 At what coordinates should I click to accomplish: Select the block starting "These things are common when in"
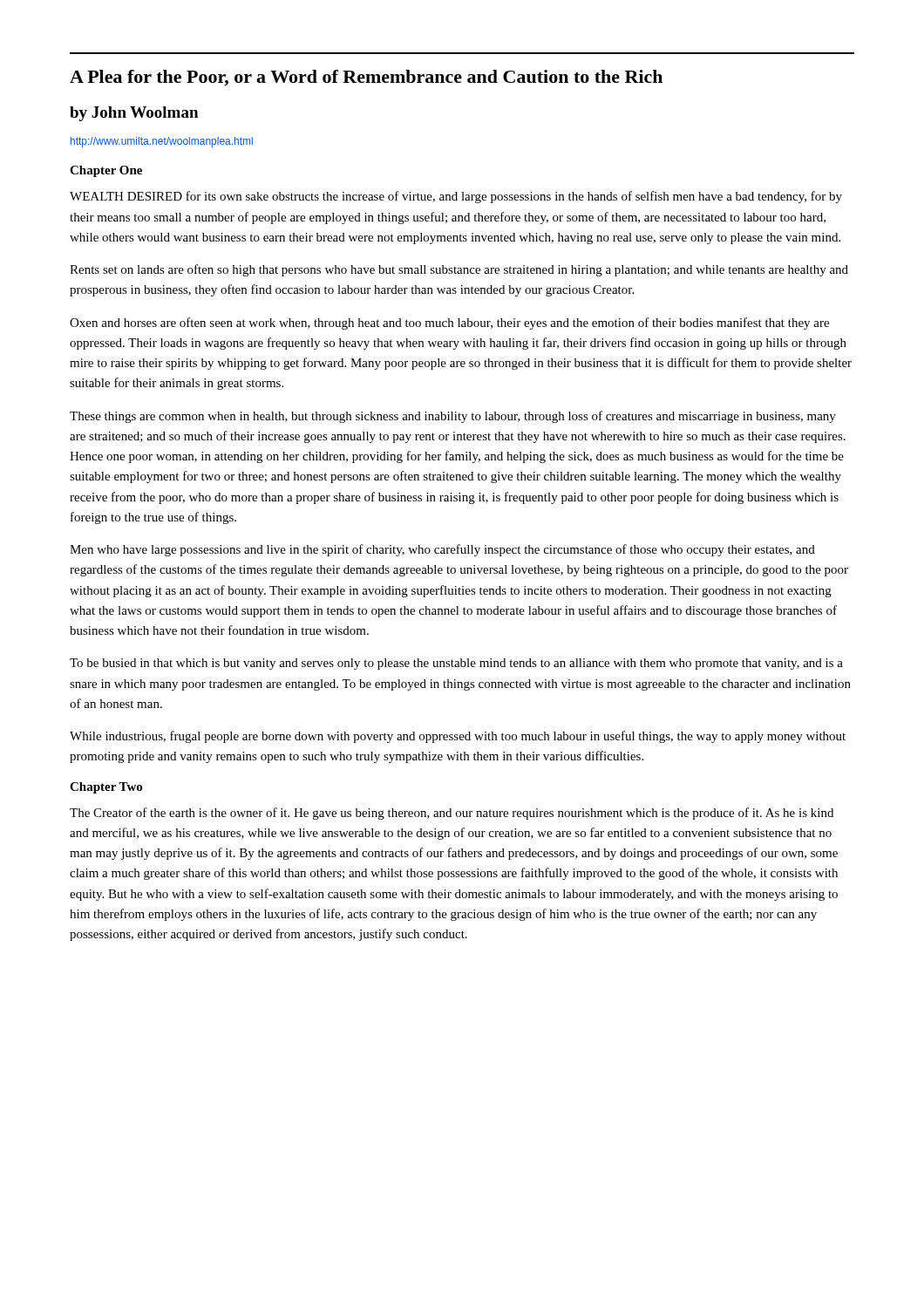(x=462, y=467)
